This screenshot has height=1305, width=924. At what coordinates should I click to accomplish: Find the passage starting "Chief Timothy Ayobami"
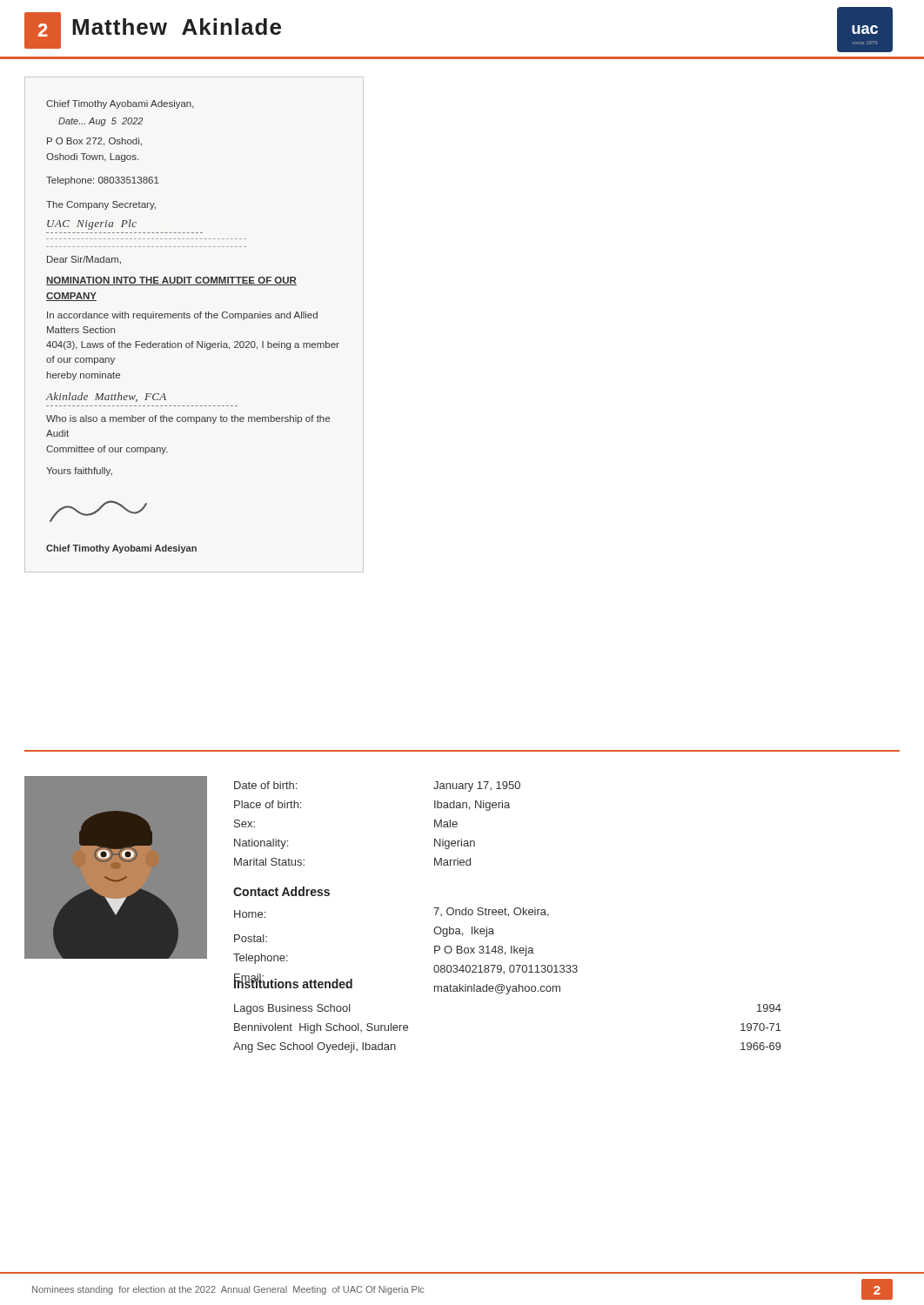click(x=194, y=326)
